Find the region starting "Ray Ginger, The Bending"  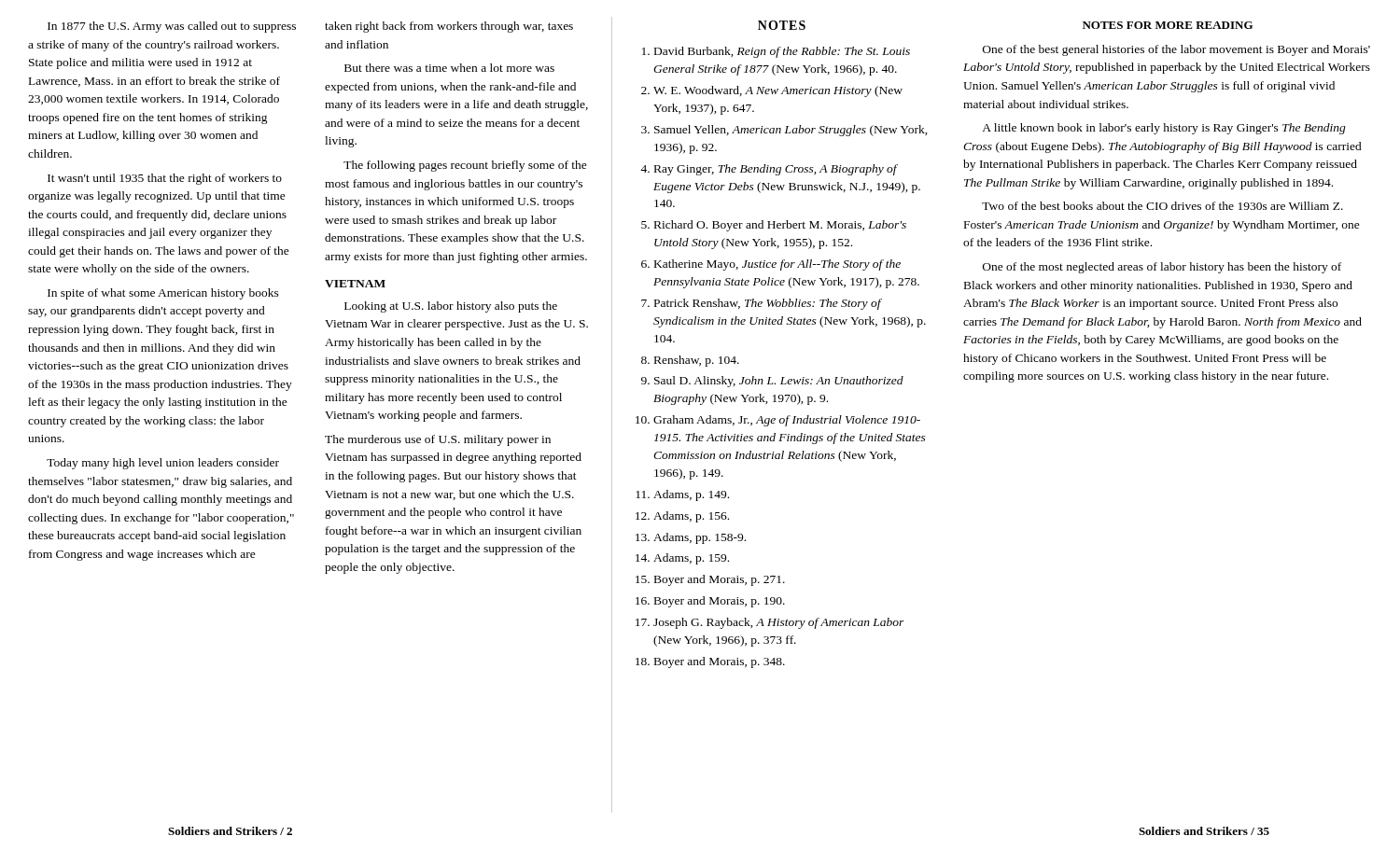(x=787, y=186)
